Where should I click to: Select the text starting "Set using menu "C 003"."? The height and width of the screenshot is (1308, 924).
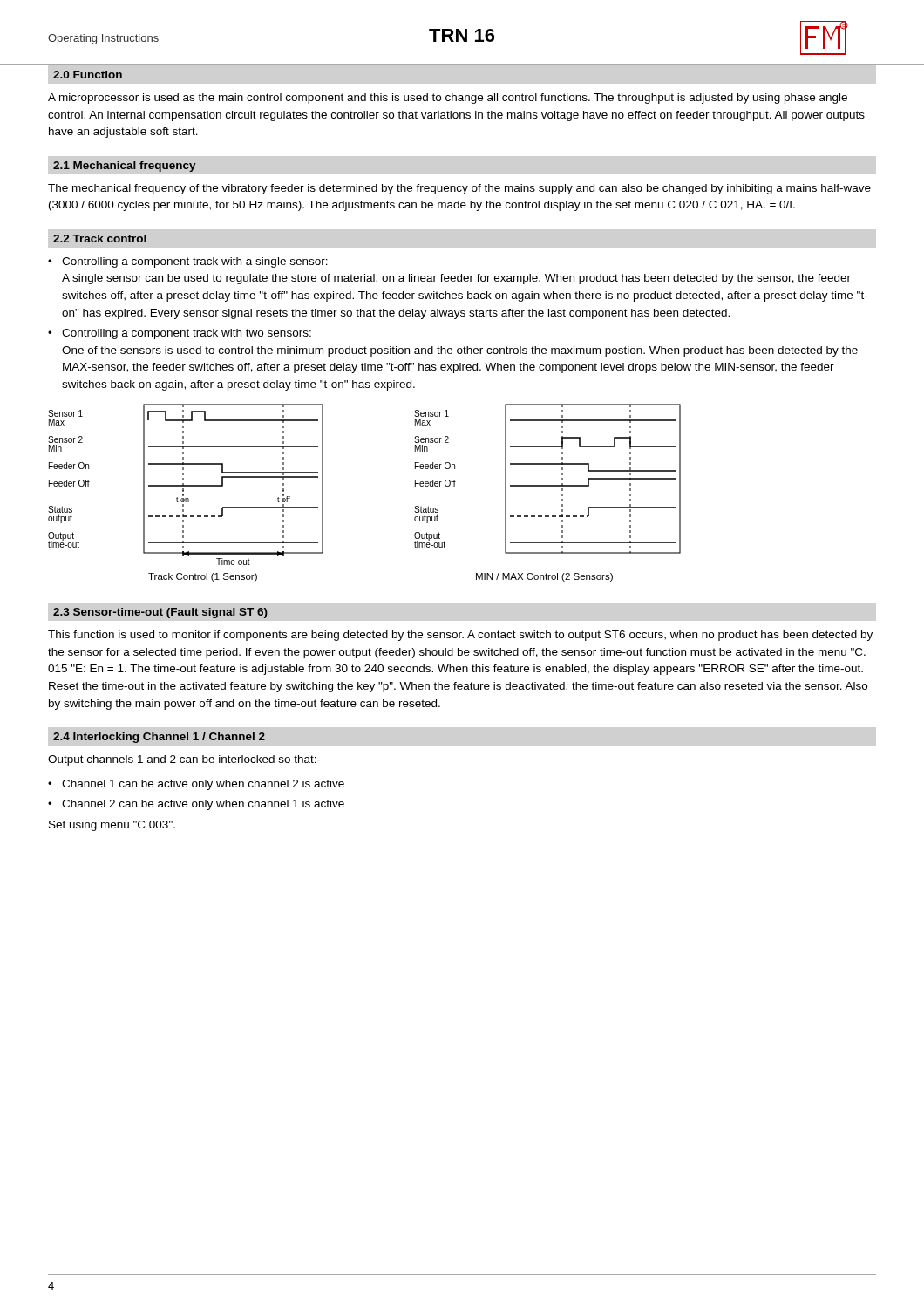pyautogui.click(x=112, y=826)
